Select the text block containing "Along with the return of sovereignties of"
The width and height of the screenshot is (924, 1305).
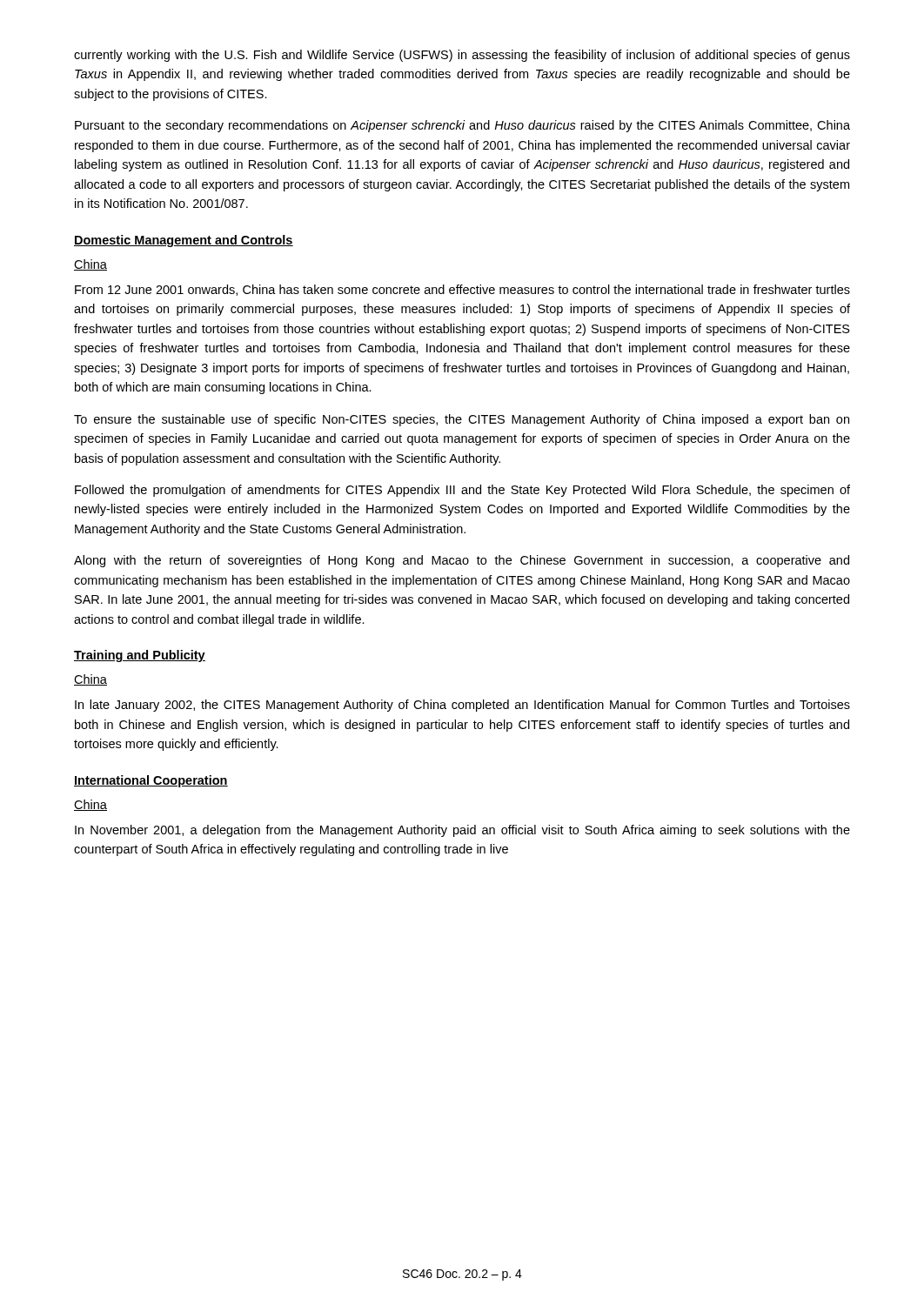click(462, 590)
